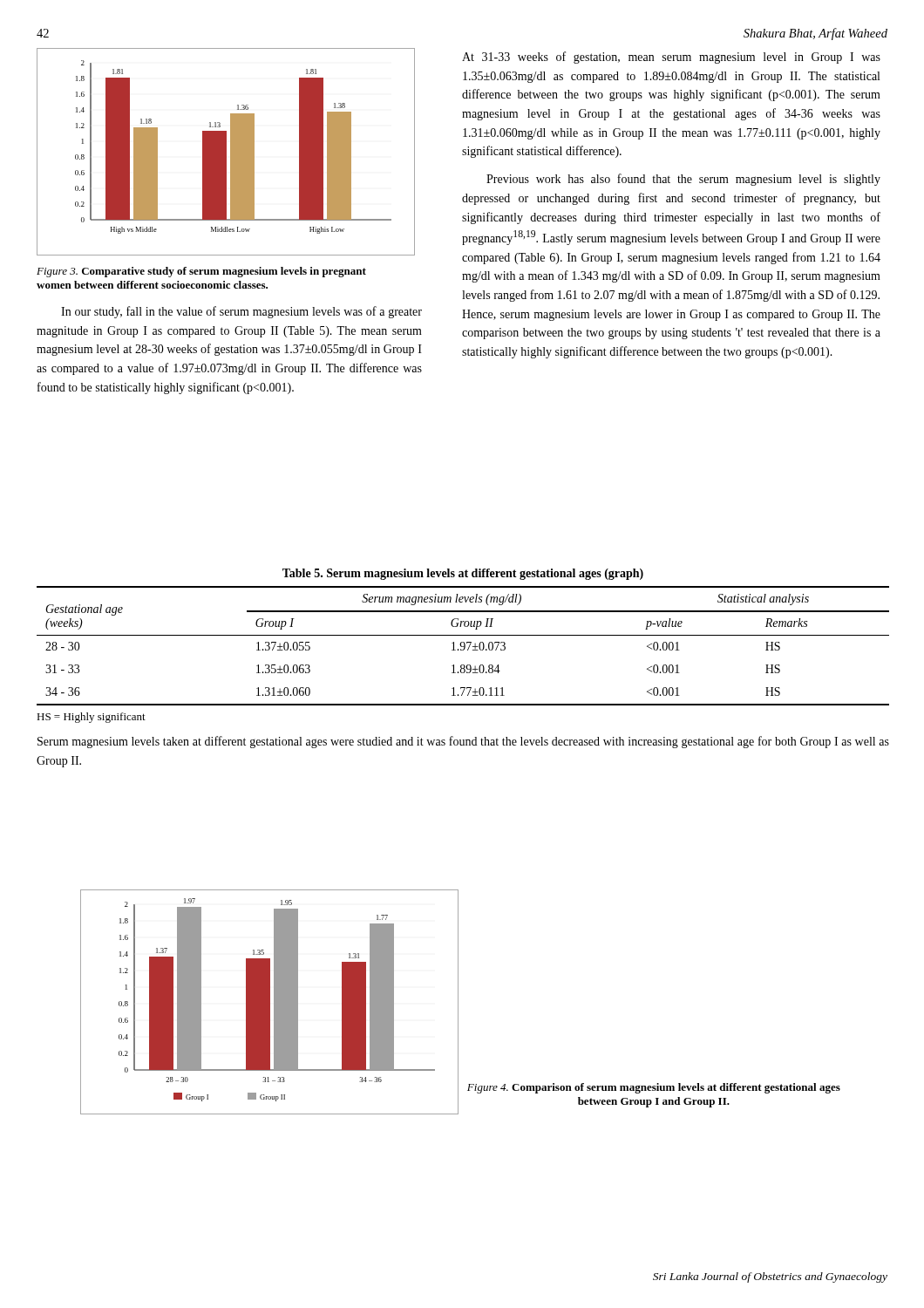Select the text block starting "Serum magnesium levels"
The width and height of the screenshot is (924, 1308).
coord(463,751)
